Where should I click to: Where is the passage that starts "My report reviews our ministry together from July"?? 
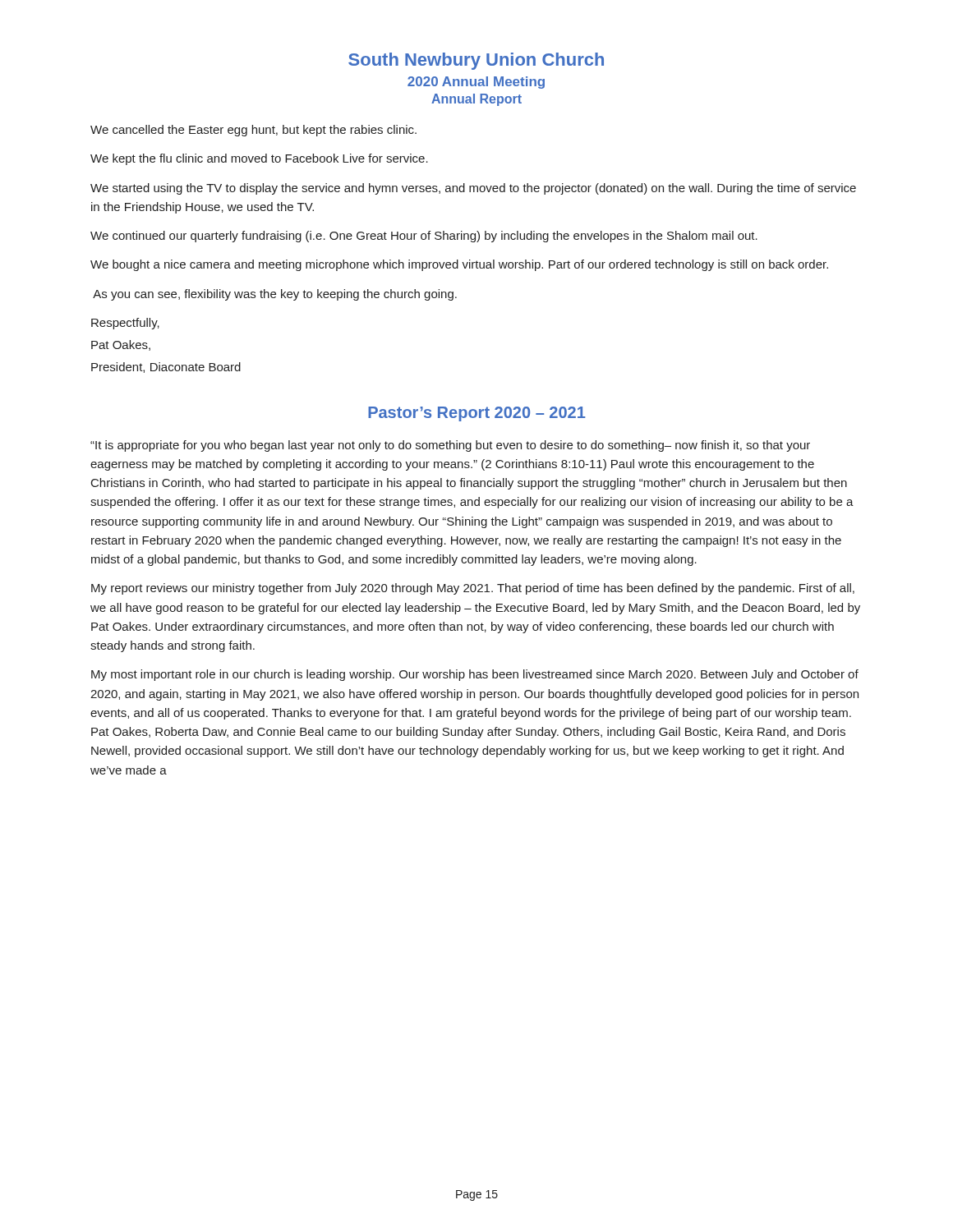pyautogui.click(x=475, y=616)
